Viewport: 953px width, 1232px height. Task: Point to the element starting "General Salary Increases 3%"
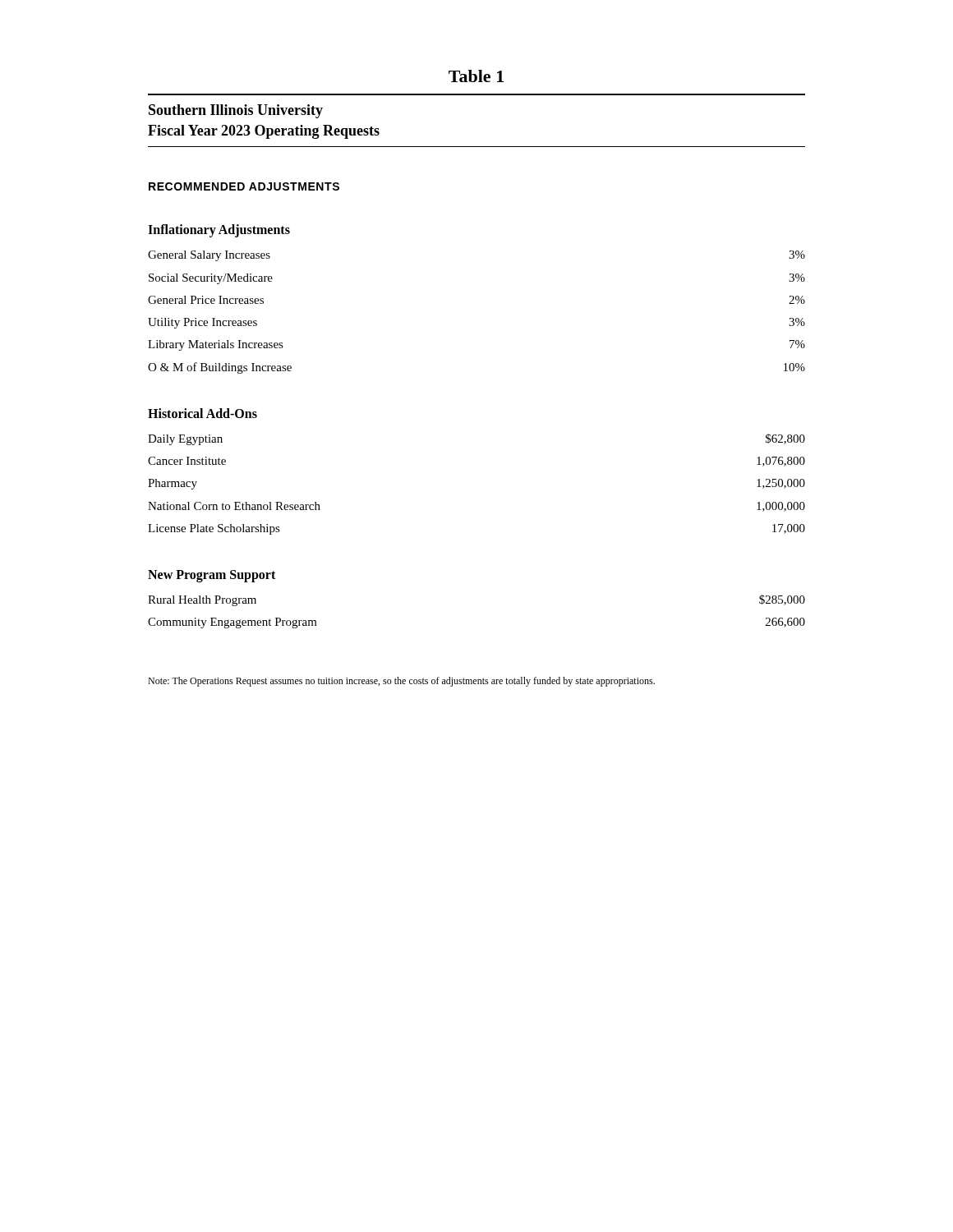tap(213, 256)
